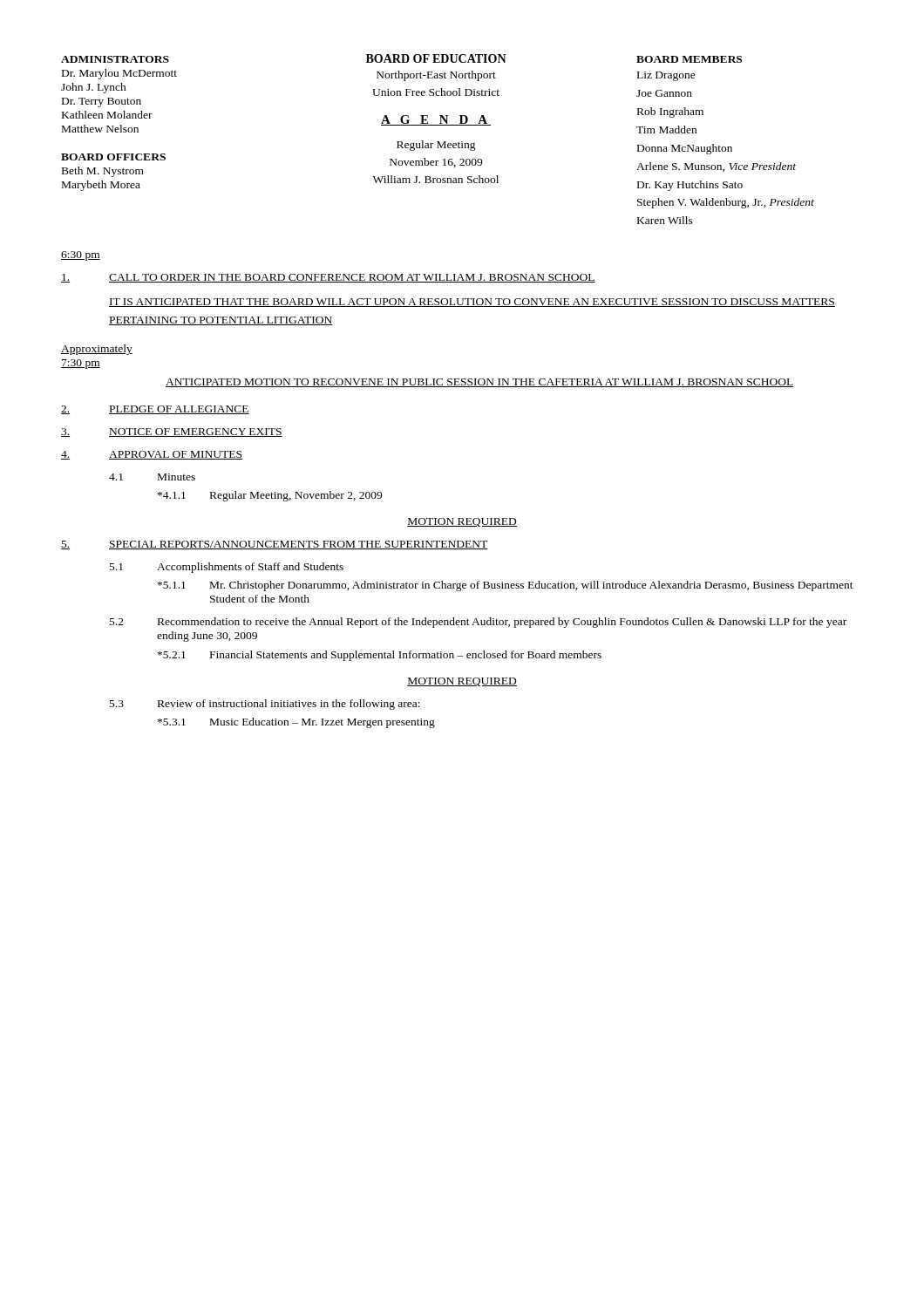This screenshot has height=1308, width=924.
Task: Where does it say "Beth M. Nystrom Marybeth Morea"?
Action: 102,177
